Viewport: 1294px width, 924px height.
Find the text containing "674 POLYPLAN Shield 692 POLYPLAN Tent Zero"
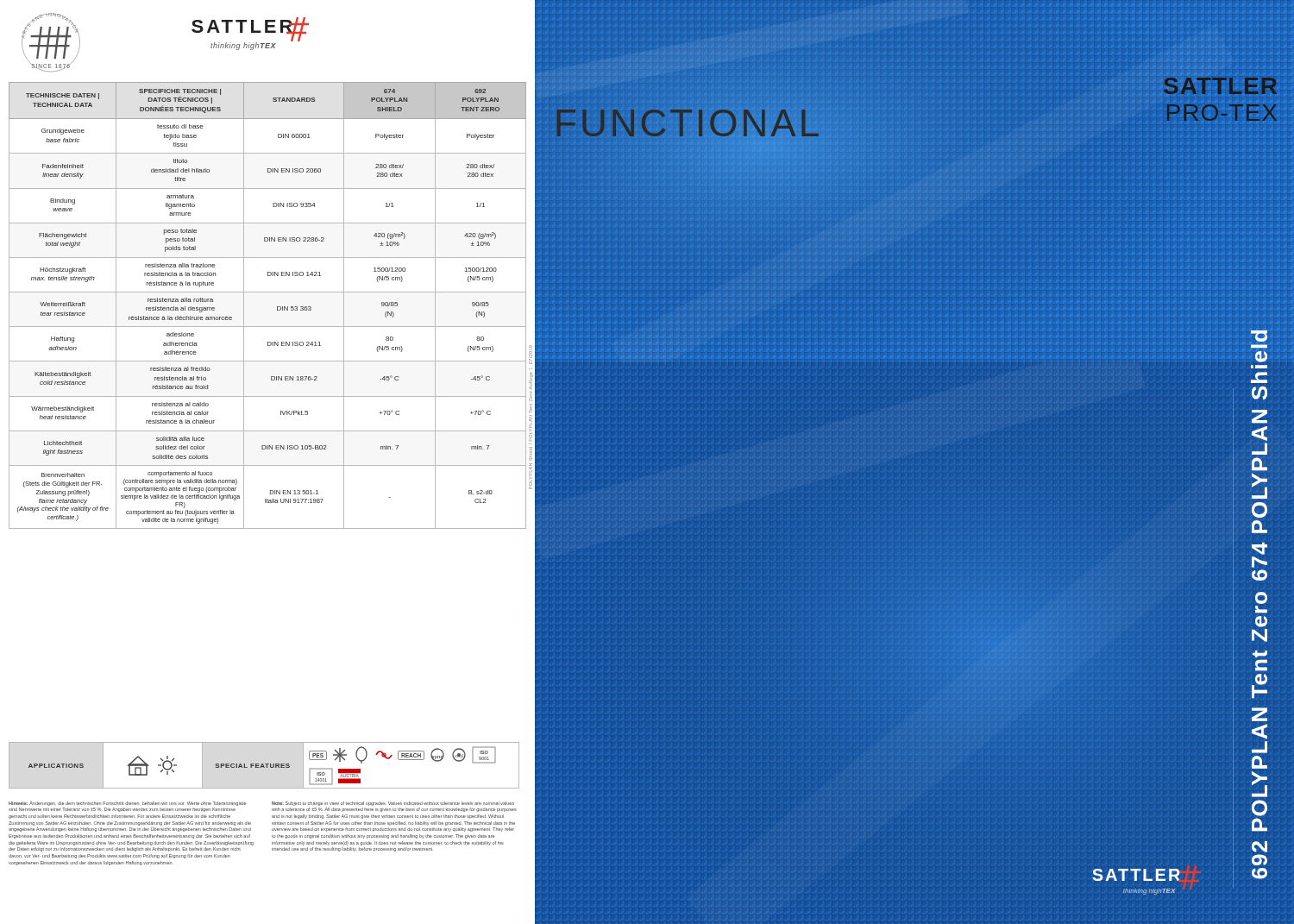tap(1259, 638)
